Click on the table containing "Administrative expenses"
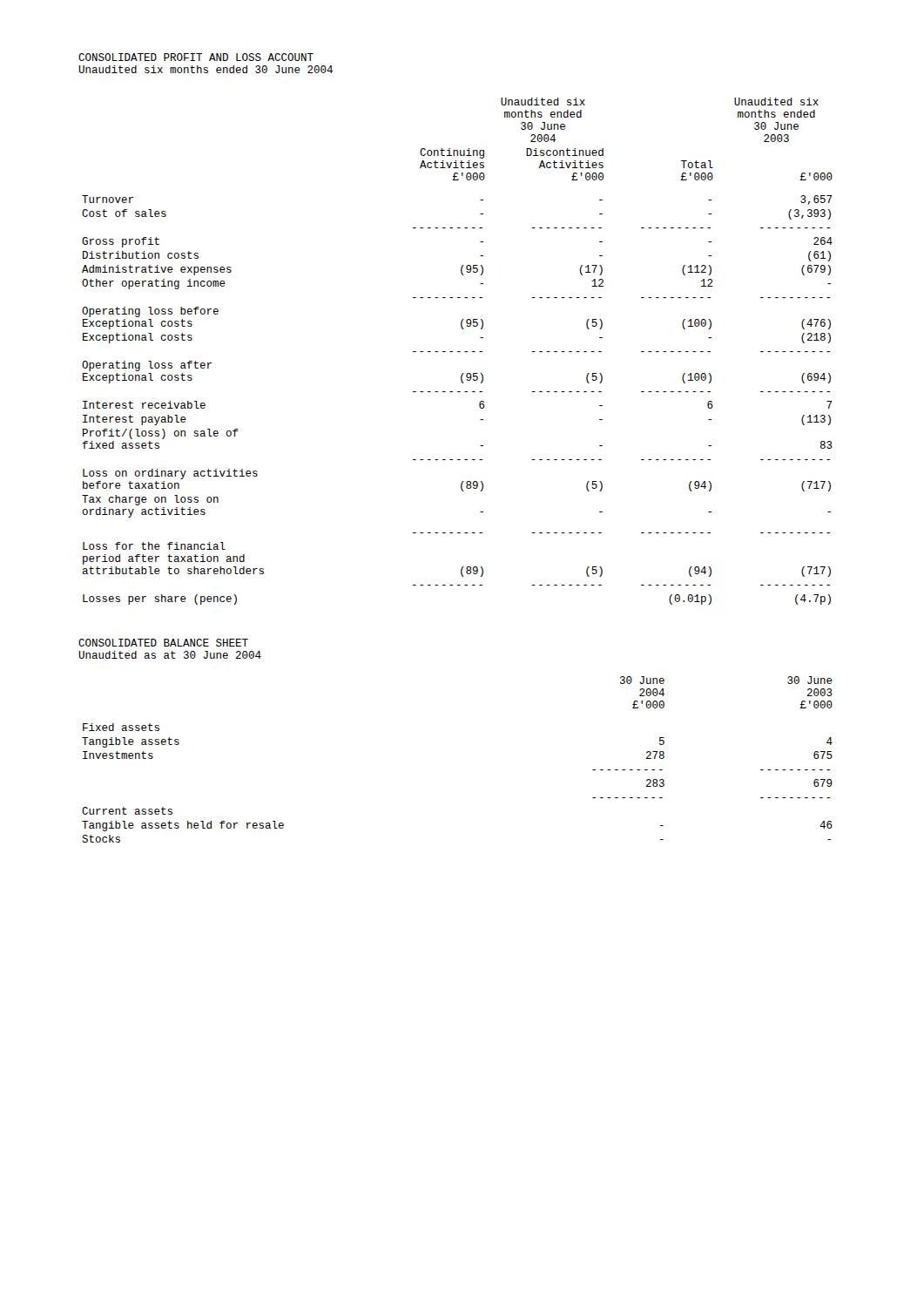 pyautogui.click(x=457, y=351)
